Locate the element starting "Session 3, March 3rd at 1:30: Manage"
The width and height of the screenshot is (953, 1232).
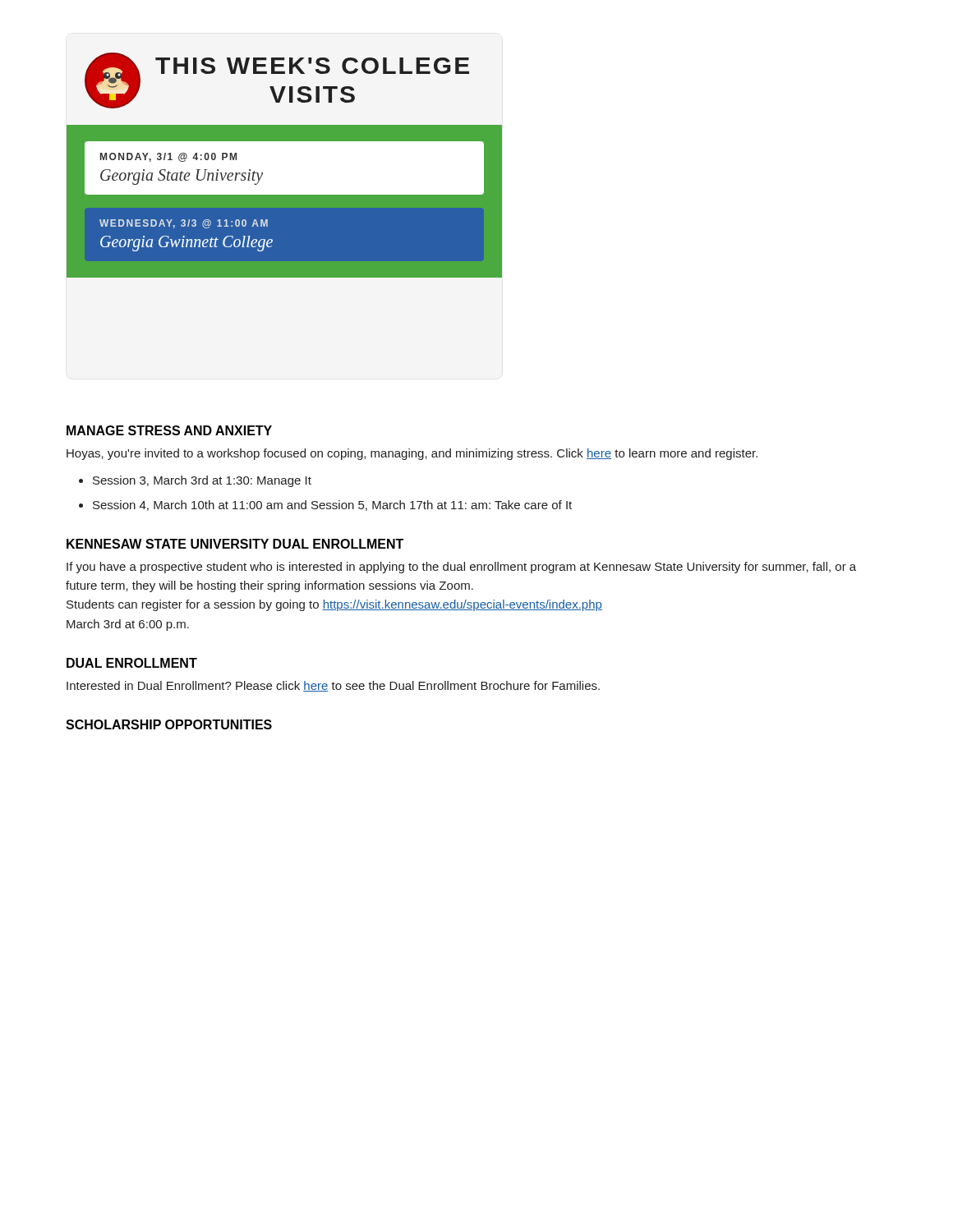pyautogui.click(x=202, y=480)
